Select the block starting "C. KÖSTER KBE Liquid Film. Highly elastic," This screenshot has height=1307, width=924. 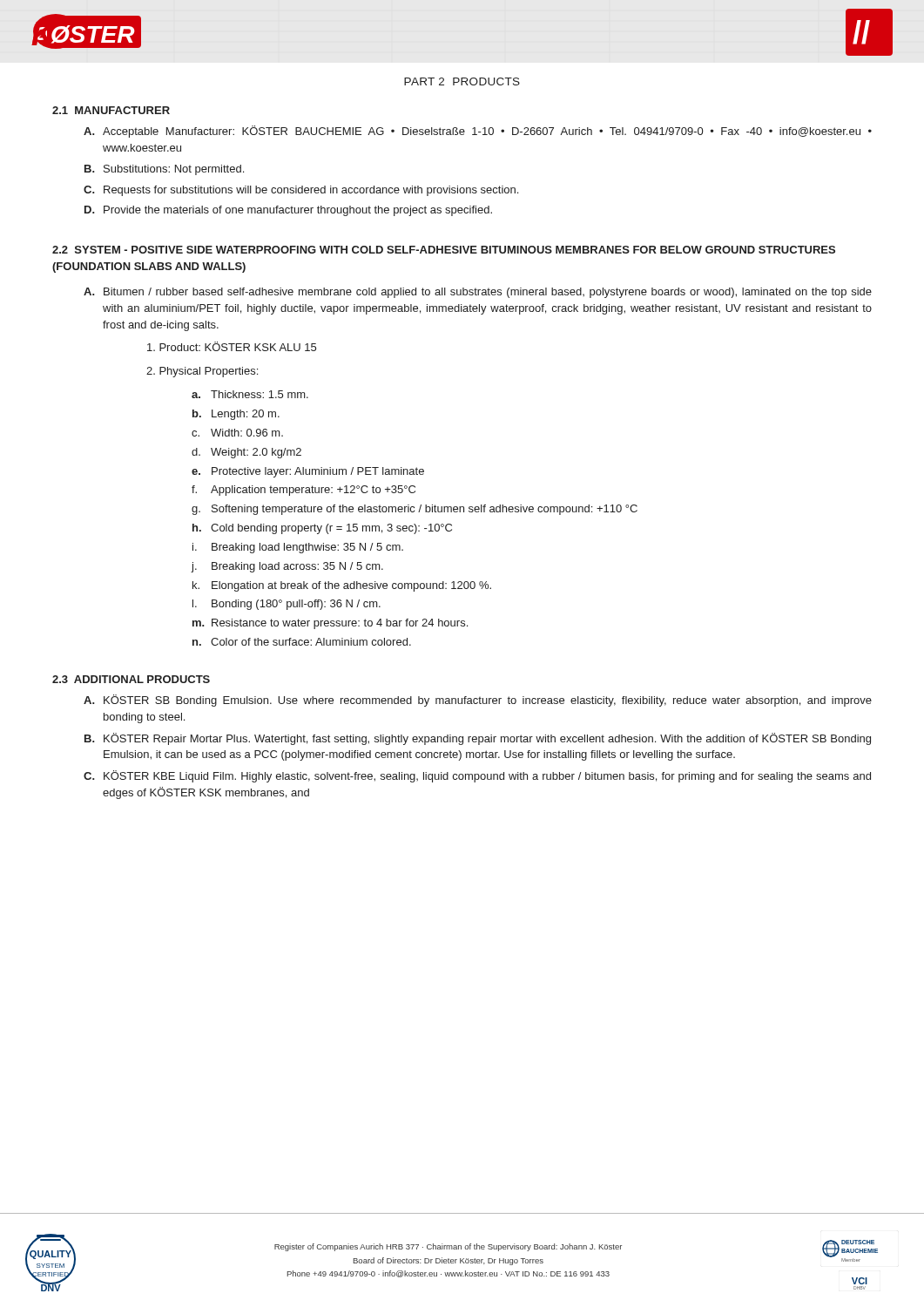tap(478, 785)
